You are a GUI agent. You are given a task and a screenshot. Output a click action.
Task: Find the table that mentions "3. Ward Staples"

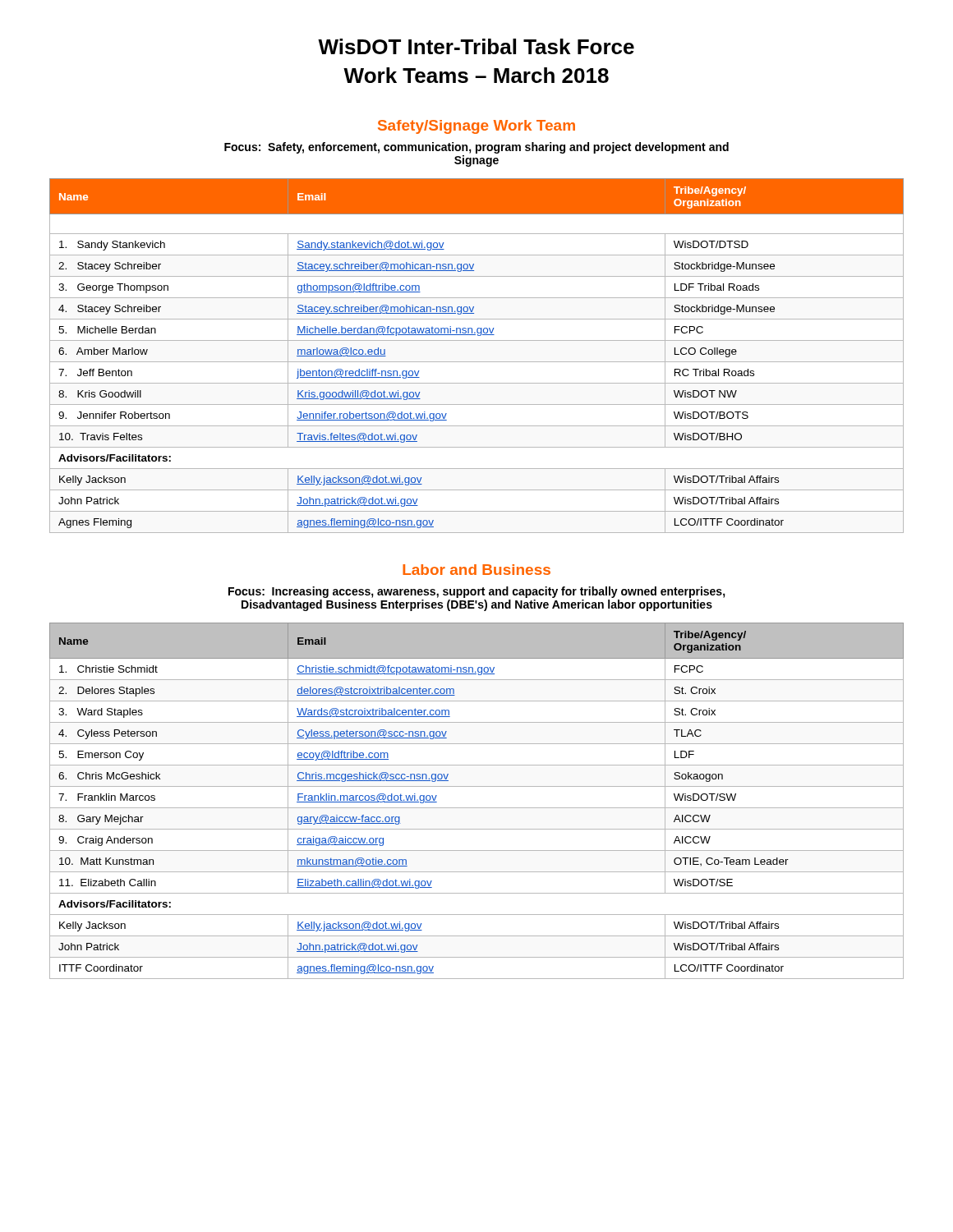476,801
